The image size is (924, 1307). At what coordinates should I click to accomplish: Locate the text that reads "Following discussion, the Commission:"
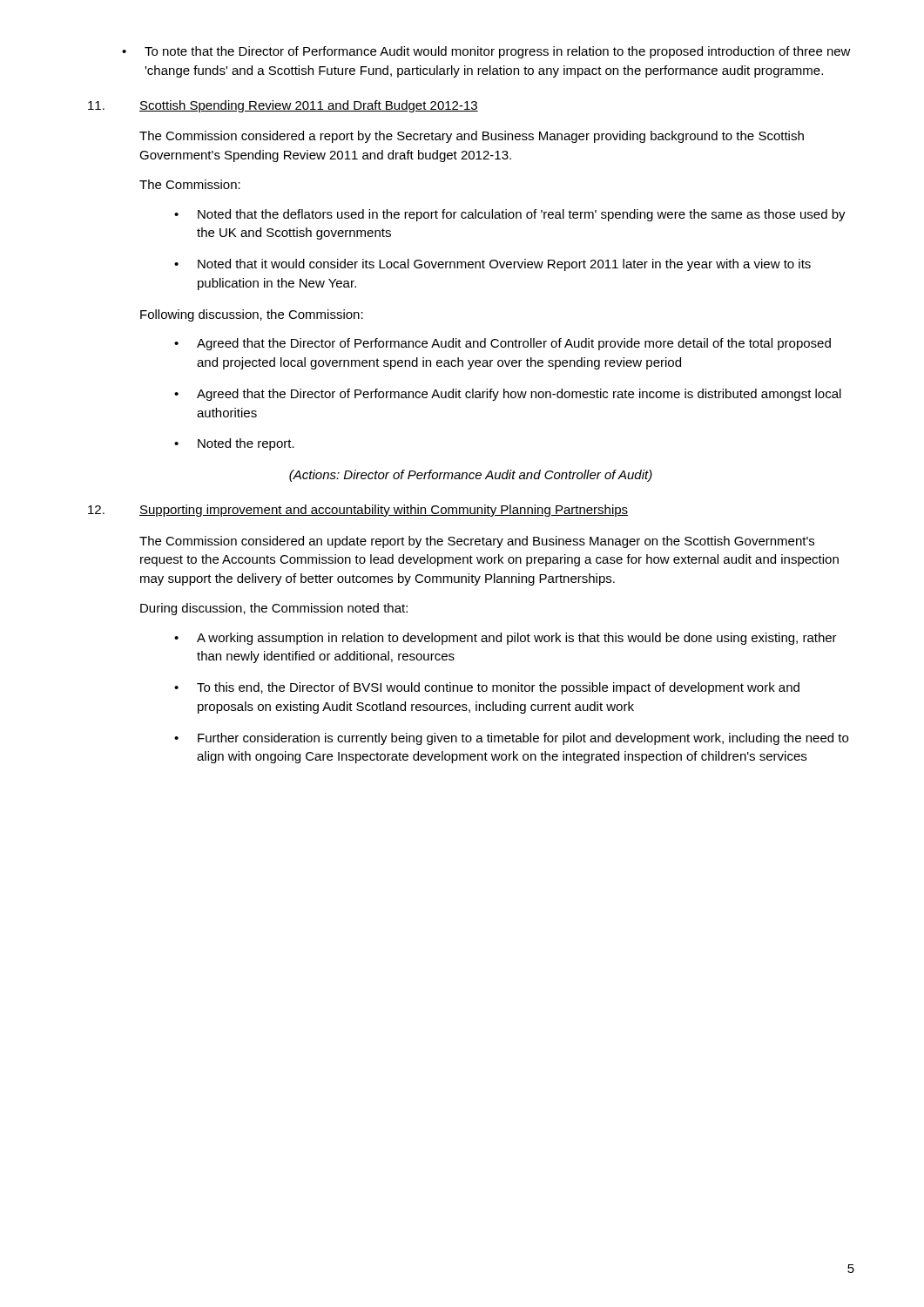(252, 314)
